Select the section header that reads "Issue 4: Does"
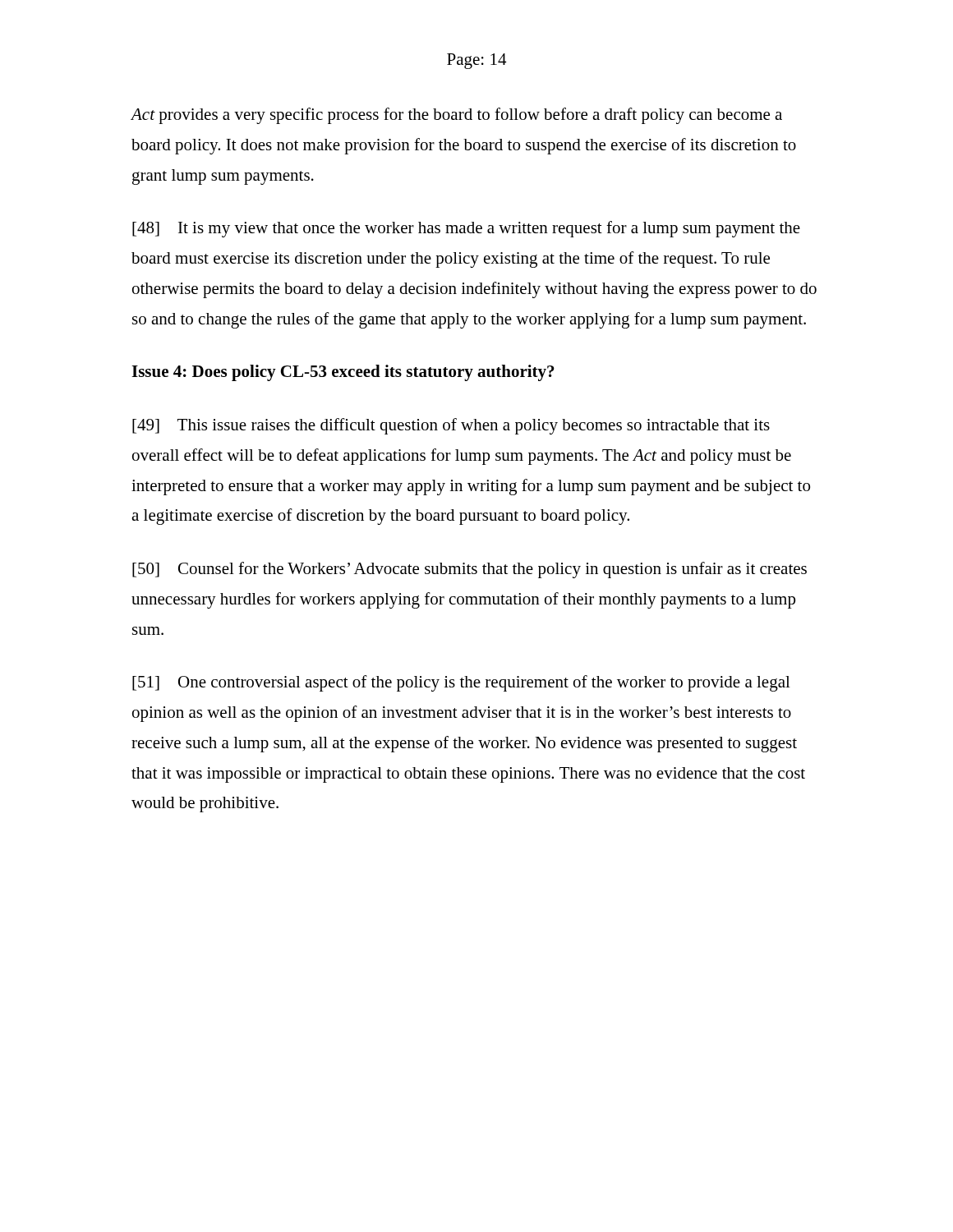The image size is (953, 1232). click(343, 371)
